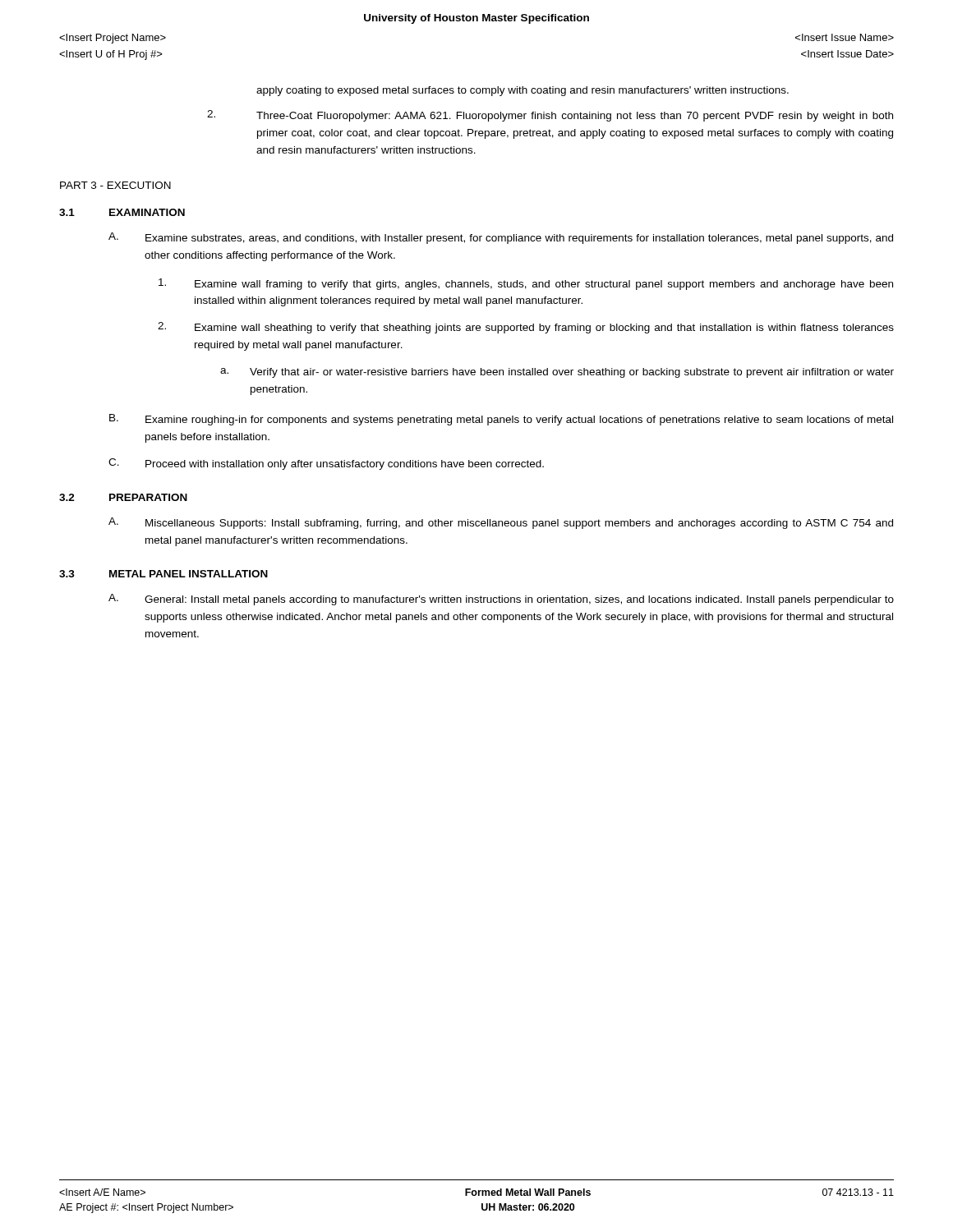The image size is (953, 1232).
Task: Select the list item containing "2. Three-Coat Fluoropolymer: AAMA 621."
Action: (x=550, y=133)
